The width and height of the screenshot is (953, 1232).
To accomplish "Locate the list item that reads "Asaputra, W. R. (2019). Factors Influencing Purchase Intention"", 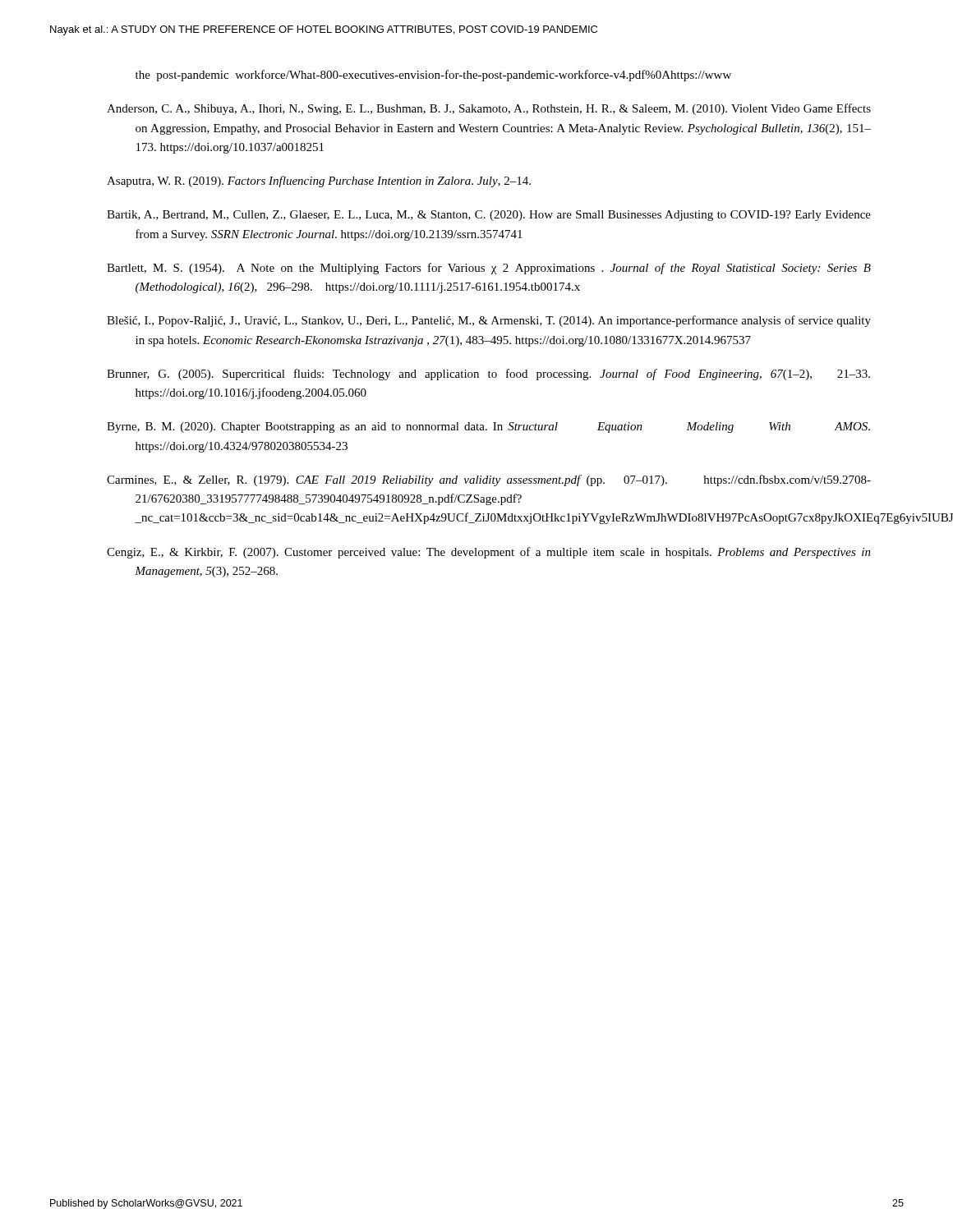I will (x=489, y=181).
